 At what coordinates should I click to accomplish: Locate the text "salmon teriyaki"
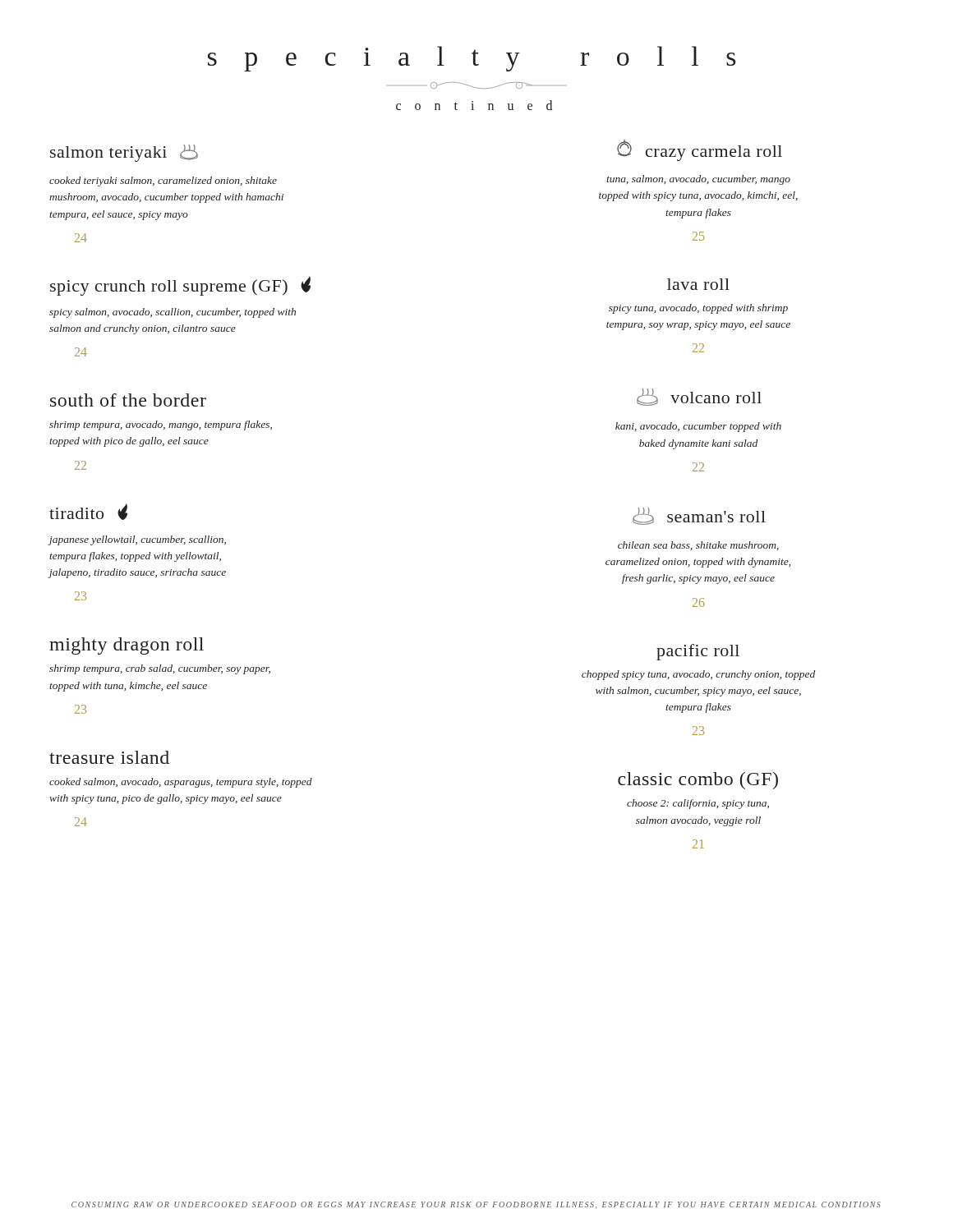pos(124,153)
